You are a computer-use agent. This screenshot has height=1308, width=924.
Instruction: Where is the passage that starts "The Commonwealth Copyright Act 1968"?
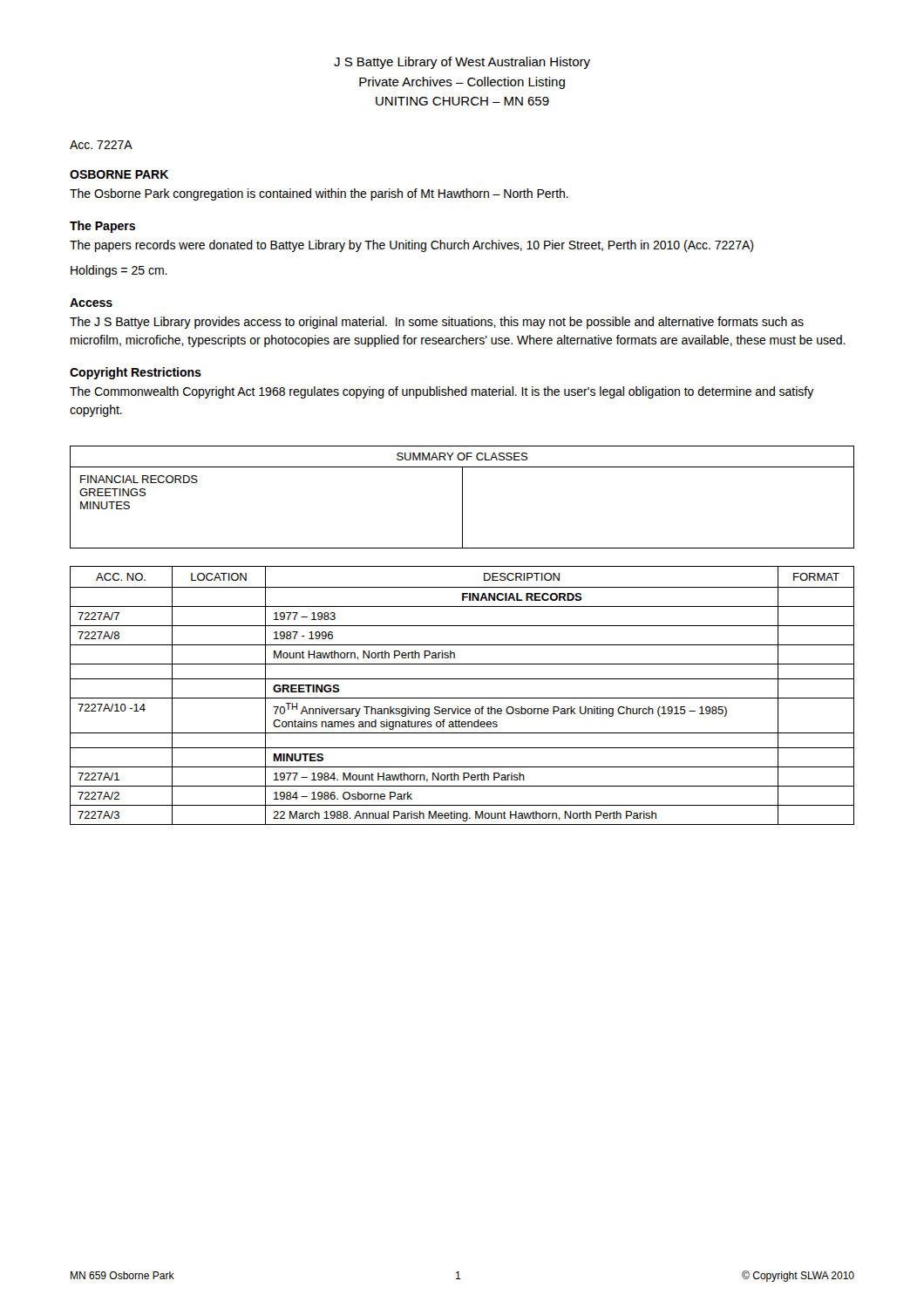(442, 400)
